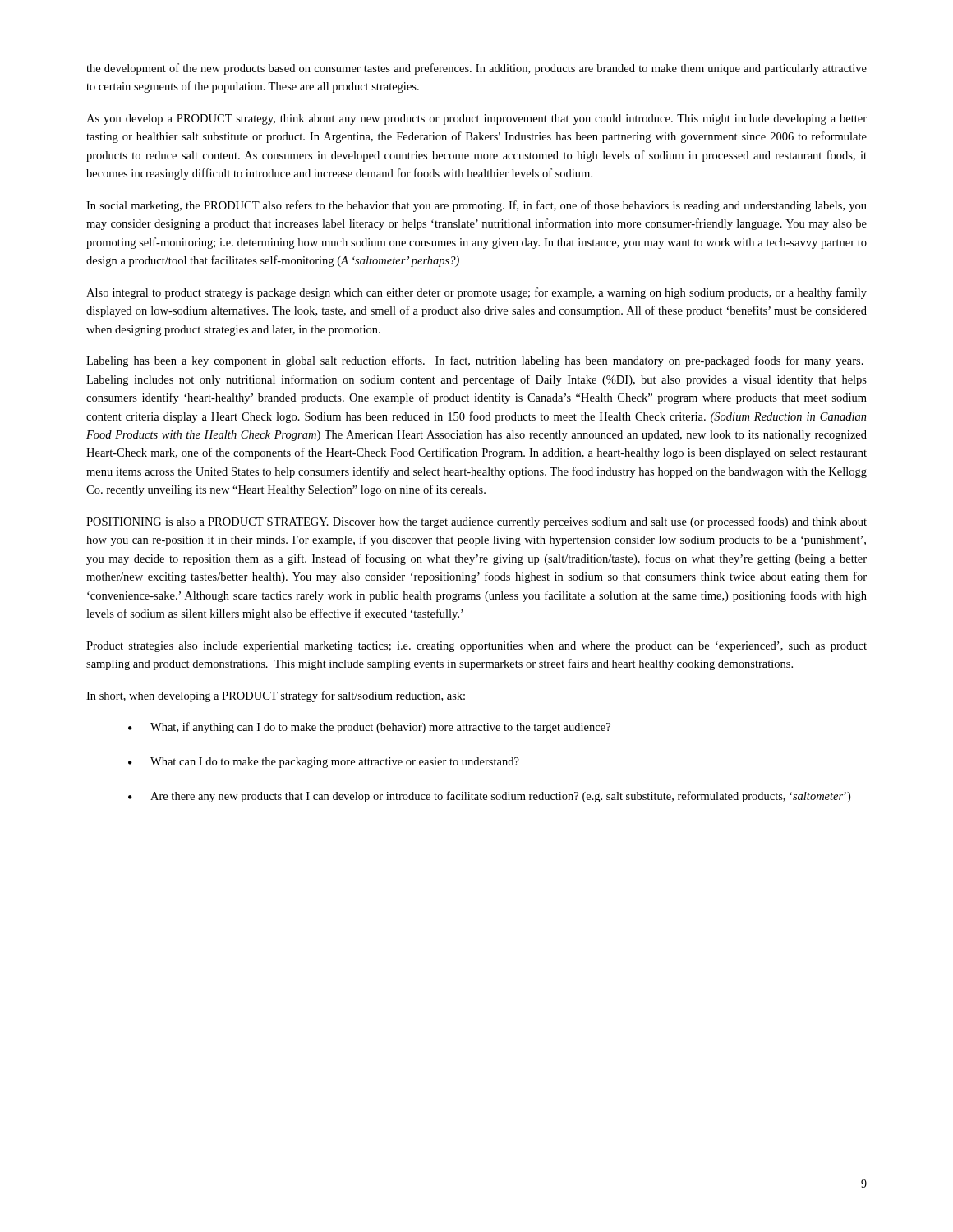The image size is (953, 1232).
Task: Click on the element starting "Product strategies also include experiential marketing"
Action: (x=476, y=654)
